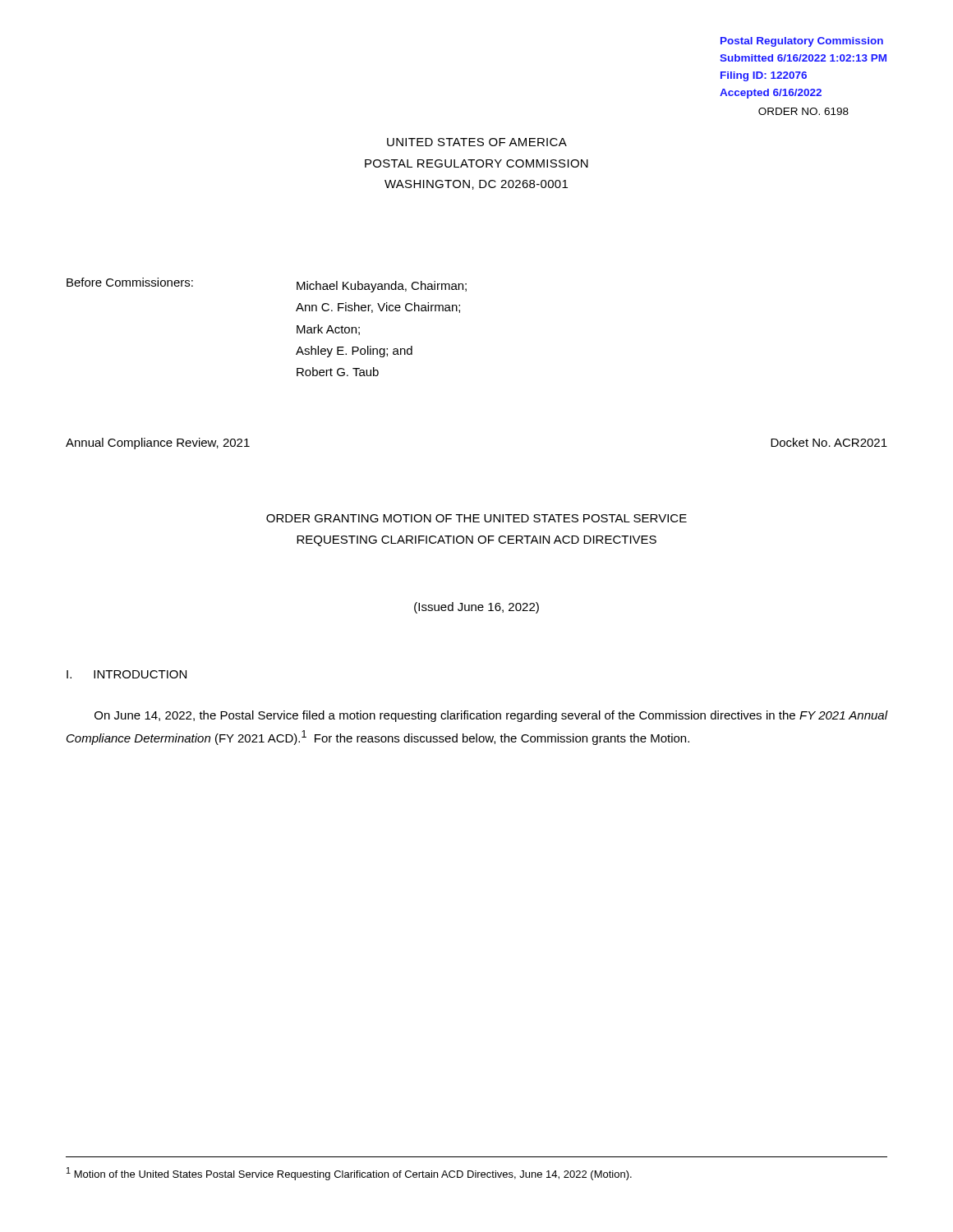This screenshot has width=953, height=1232.
Task: Point to the block beginning "Before Commissioners: Michael Kubayanda, Chairman; Ann C. Fisher,"
Action: (x=126, y=285)
